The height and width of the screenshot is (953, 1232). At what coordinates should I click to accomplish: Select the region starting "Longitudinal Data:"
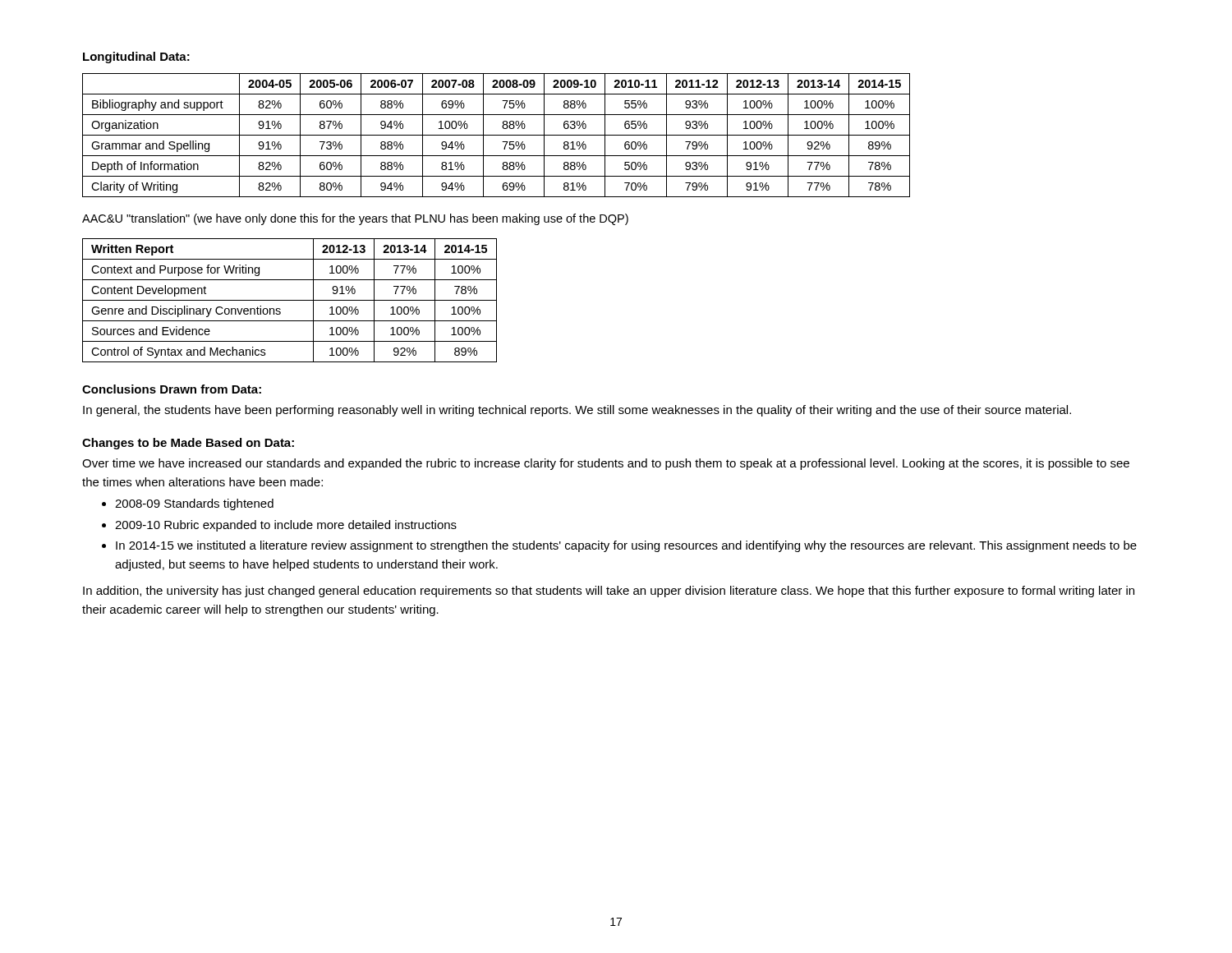pos(136,56)
